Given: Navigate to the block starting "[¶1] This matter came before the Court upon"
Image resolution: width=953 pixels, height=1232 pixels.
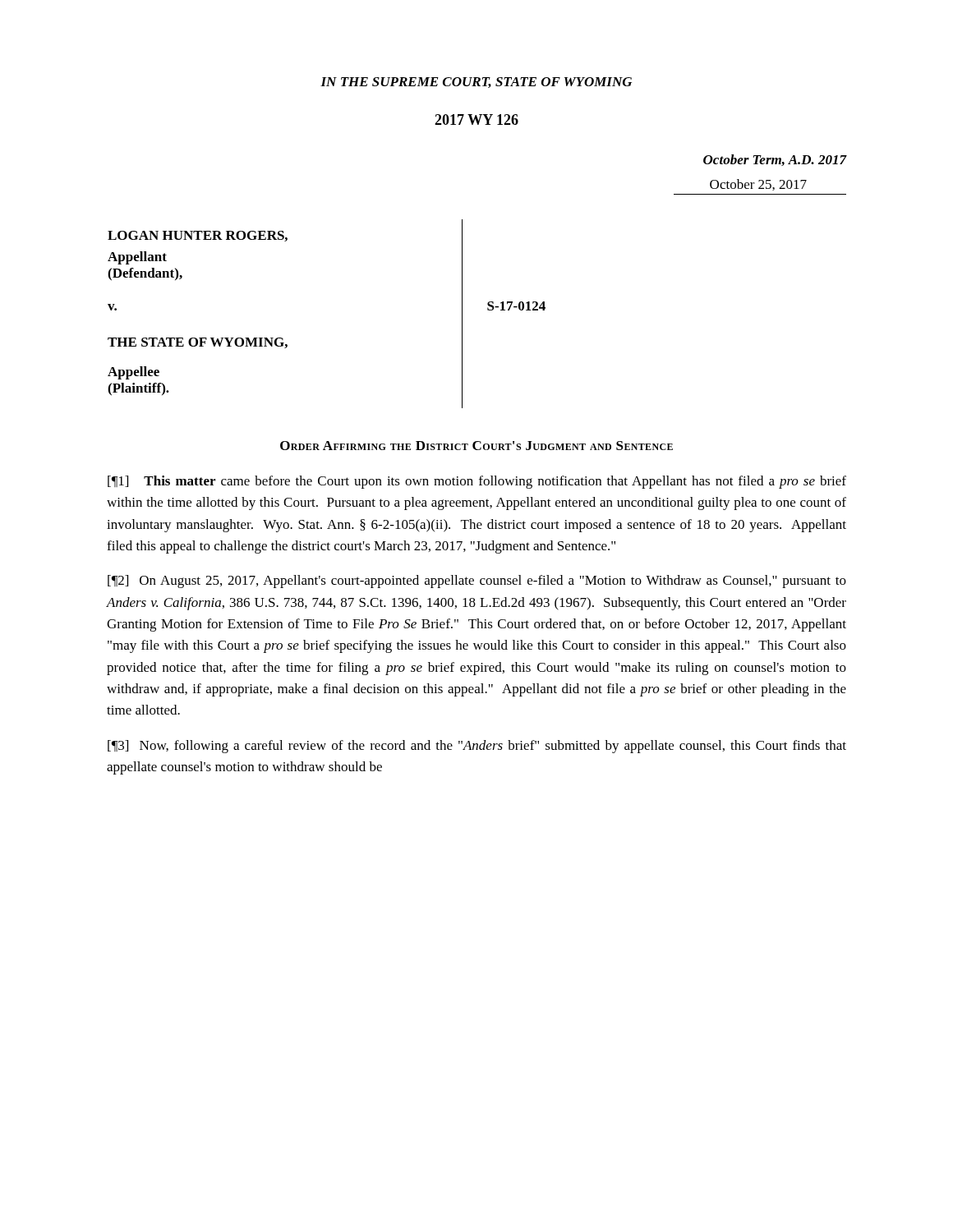Looking at the screenshot, I should tap(476, 513).
